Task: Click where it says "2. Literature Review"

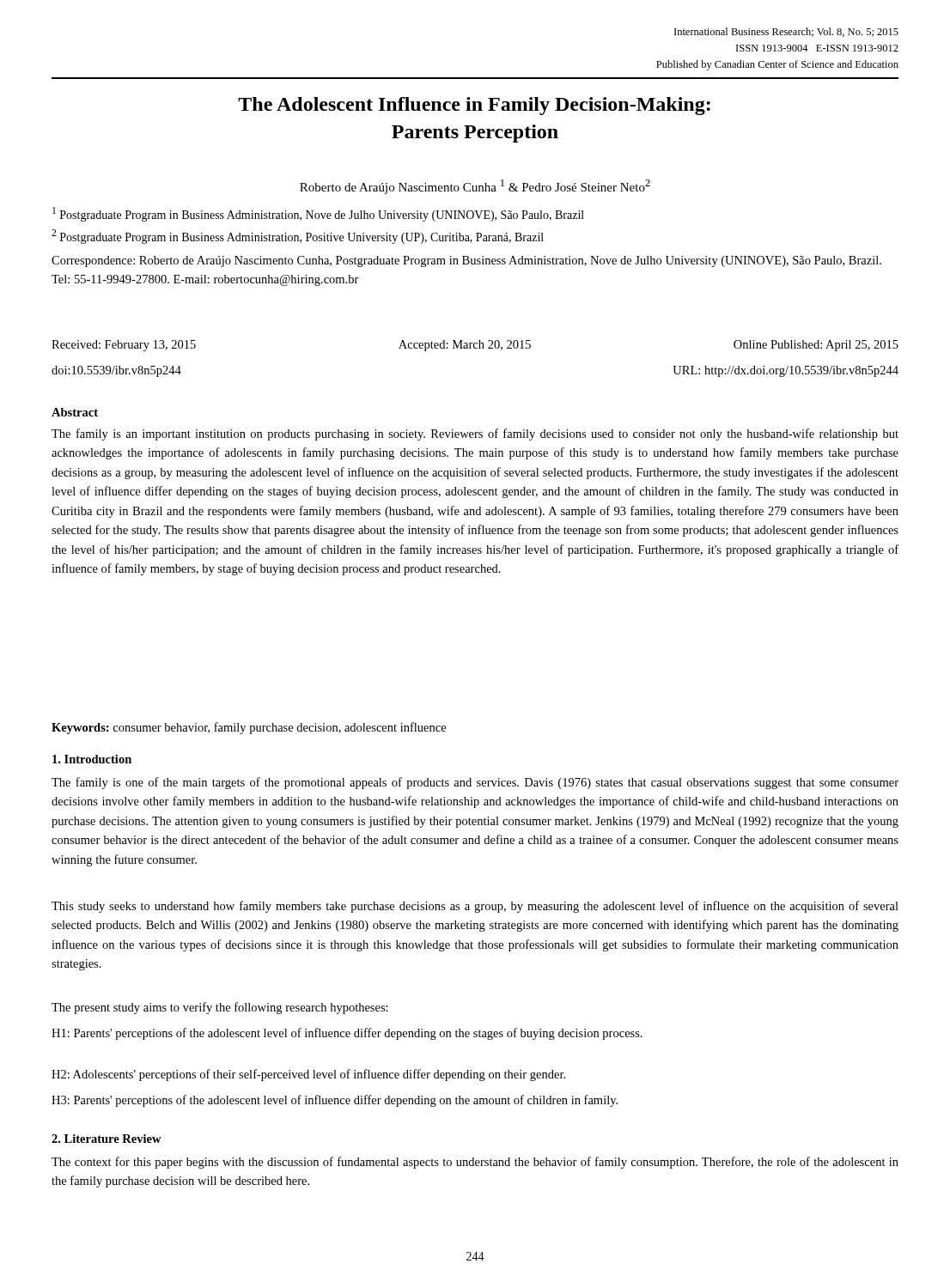Action: click(106, 1139)
